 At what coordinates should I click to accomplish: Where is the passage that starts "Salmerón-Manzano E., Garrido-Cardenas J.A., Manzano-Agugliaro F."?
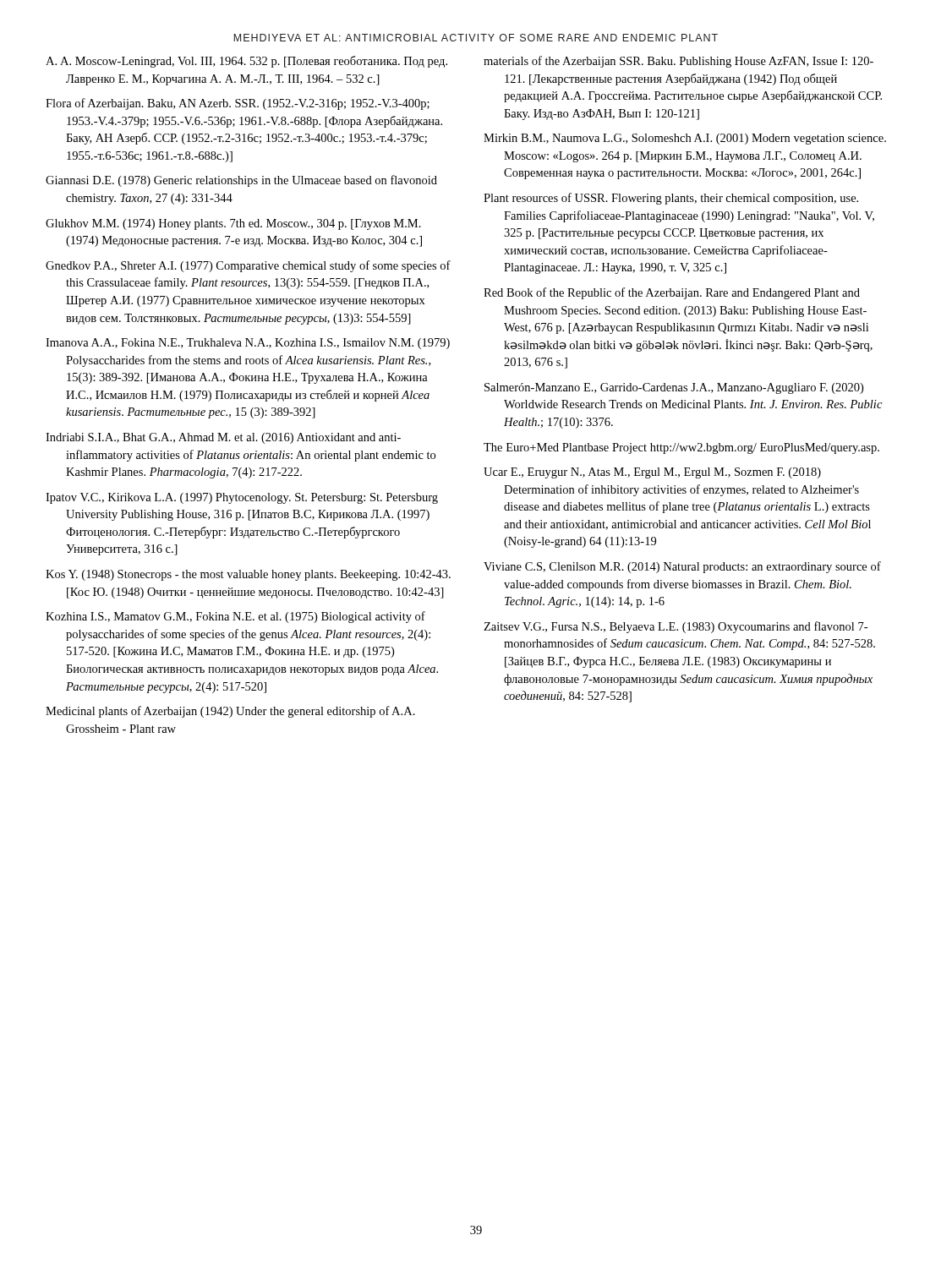pyautogui.click(x=683, y=404)
